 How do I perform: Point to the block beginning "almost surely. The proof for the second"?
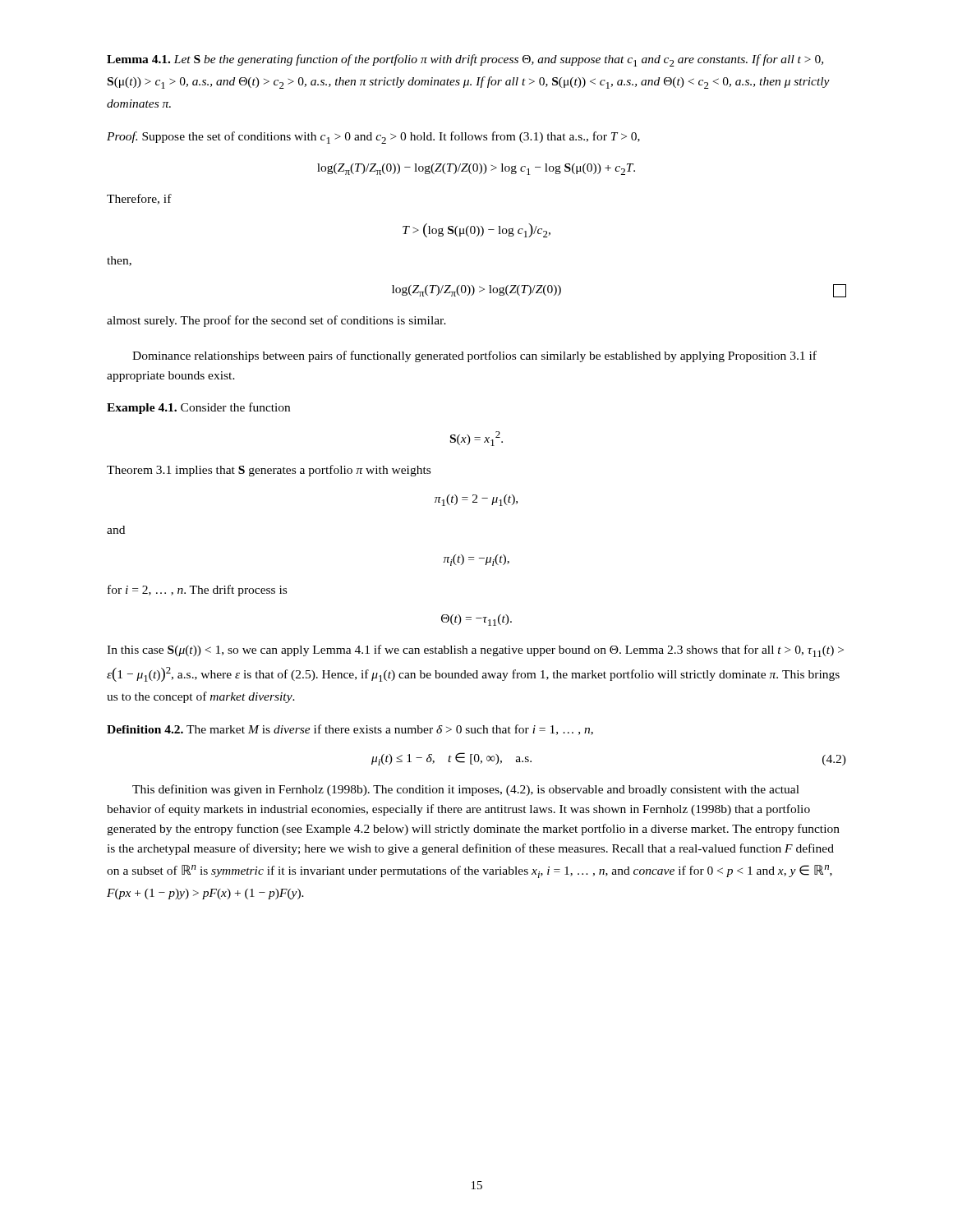click(277, 320)
